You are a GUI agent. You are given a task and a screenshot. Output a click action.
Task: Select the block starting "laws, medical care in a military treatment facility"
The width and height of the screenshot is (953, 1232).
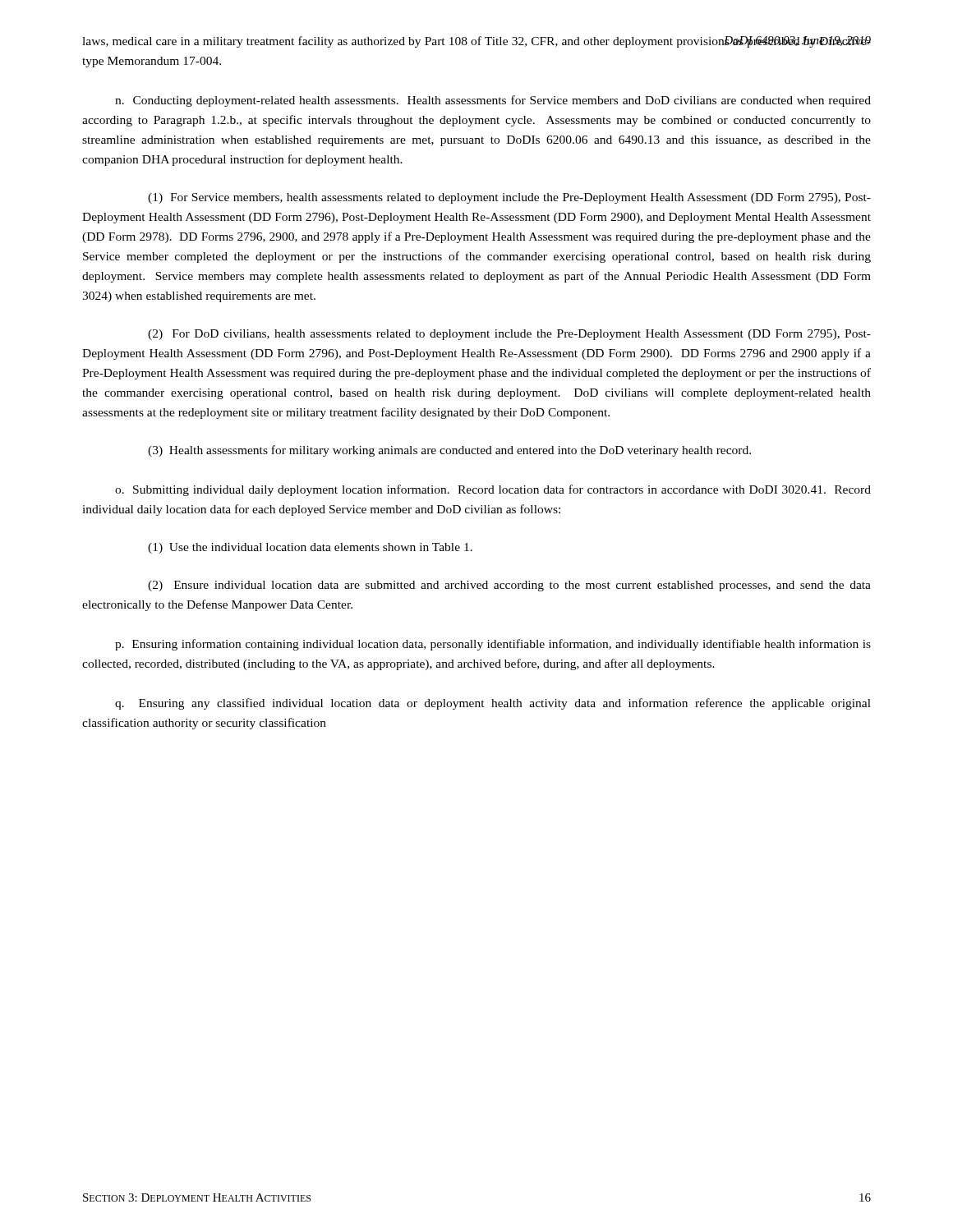(476, 51)
